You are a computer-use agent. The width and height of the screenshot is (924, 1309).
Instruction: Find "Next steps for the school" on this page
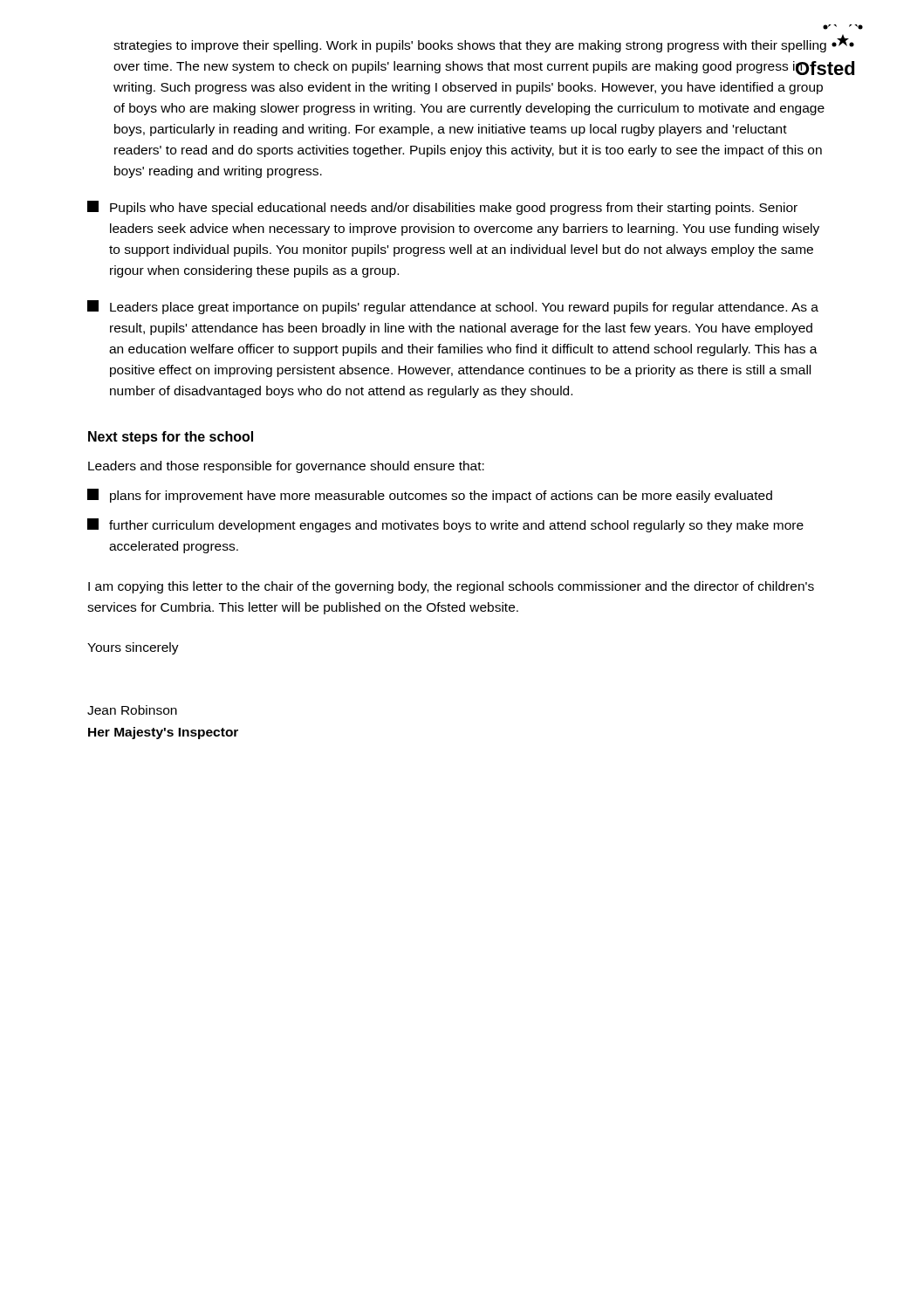pyautogui.click(x=171, y=437)
